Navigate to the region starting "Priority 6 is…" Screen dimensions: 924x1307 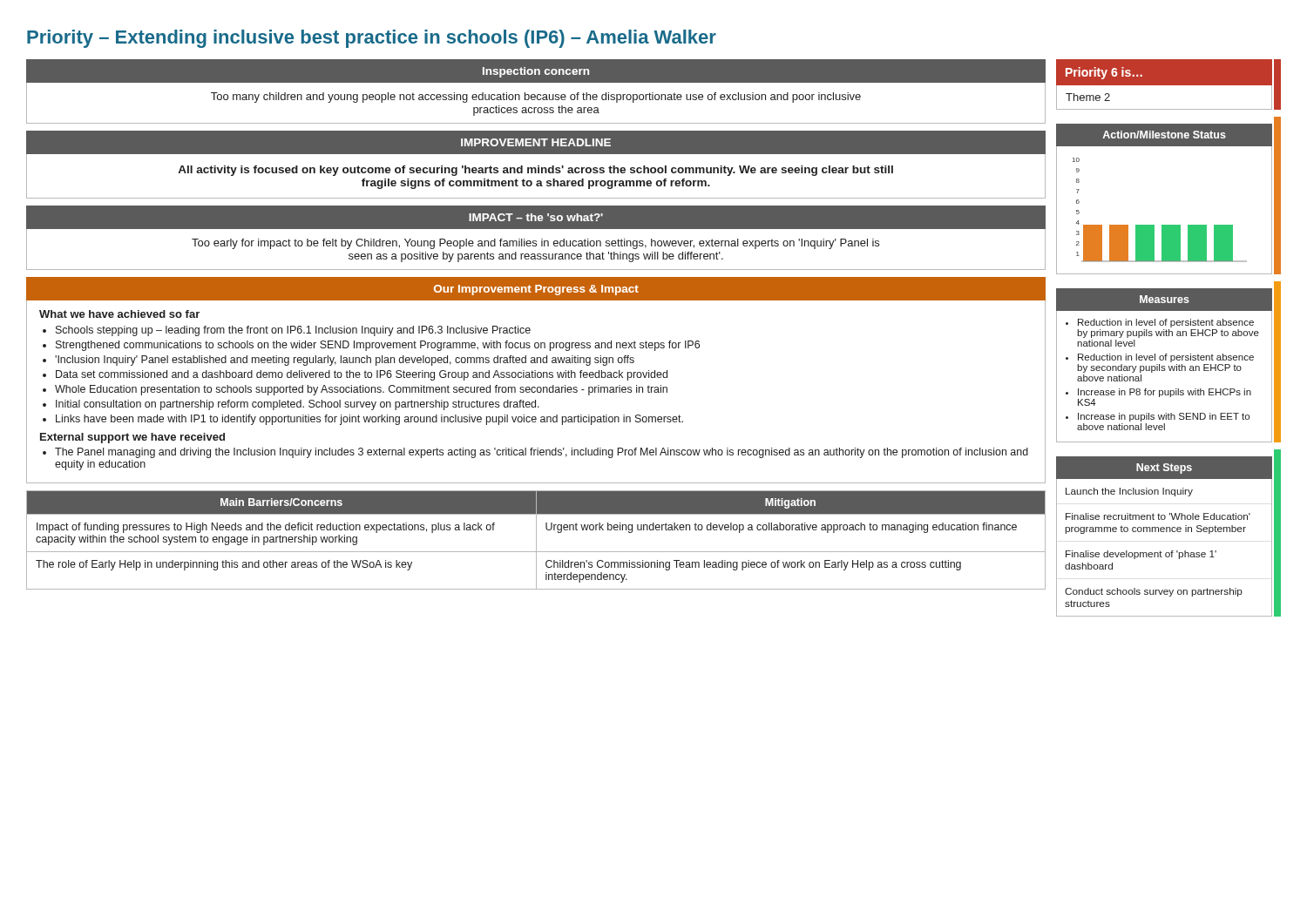click(1104, 73)
